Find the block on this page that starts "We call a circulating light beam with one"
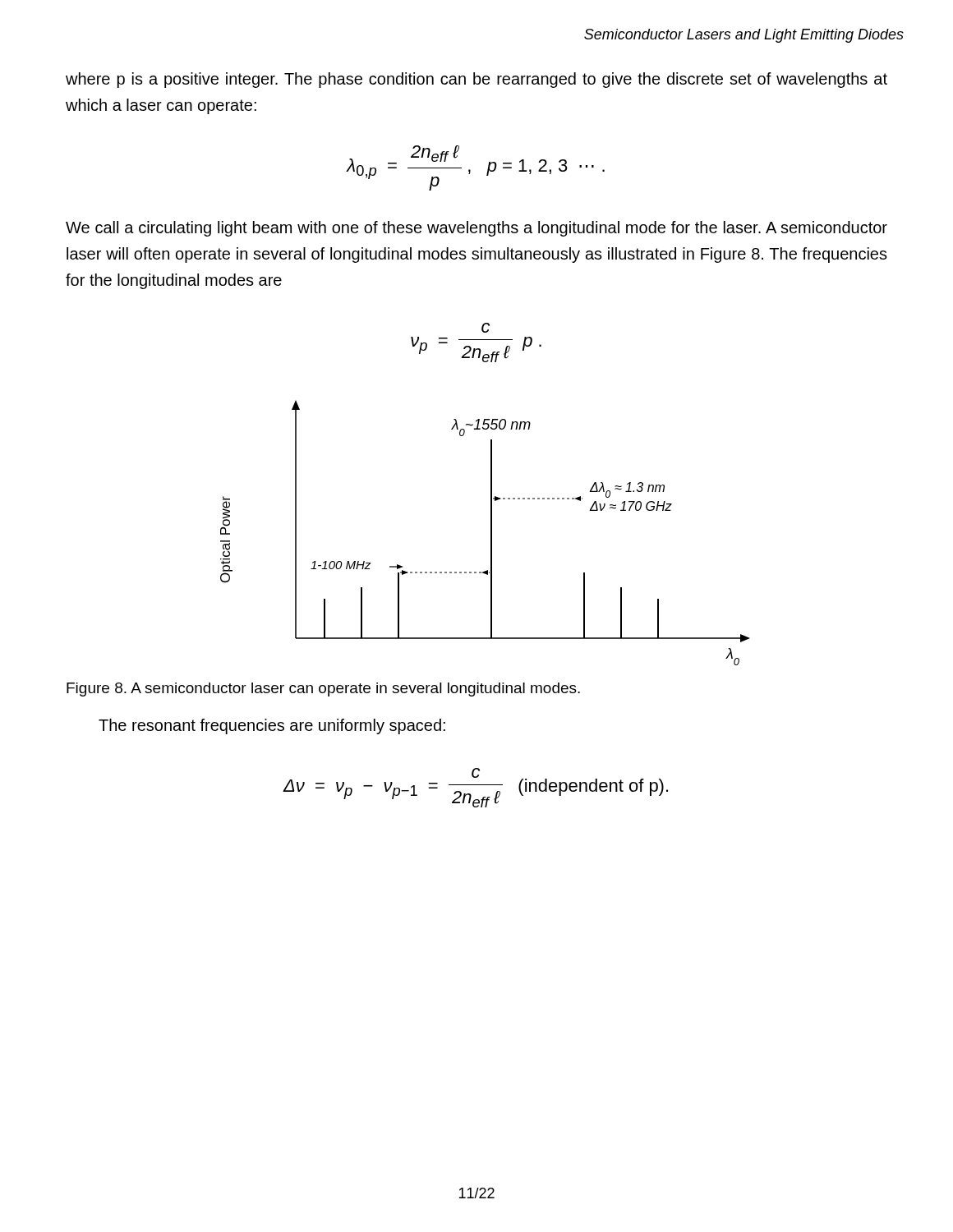Viewport: 953px width, 1232px height. click(476, 254)
